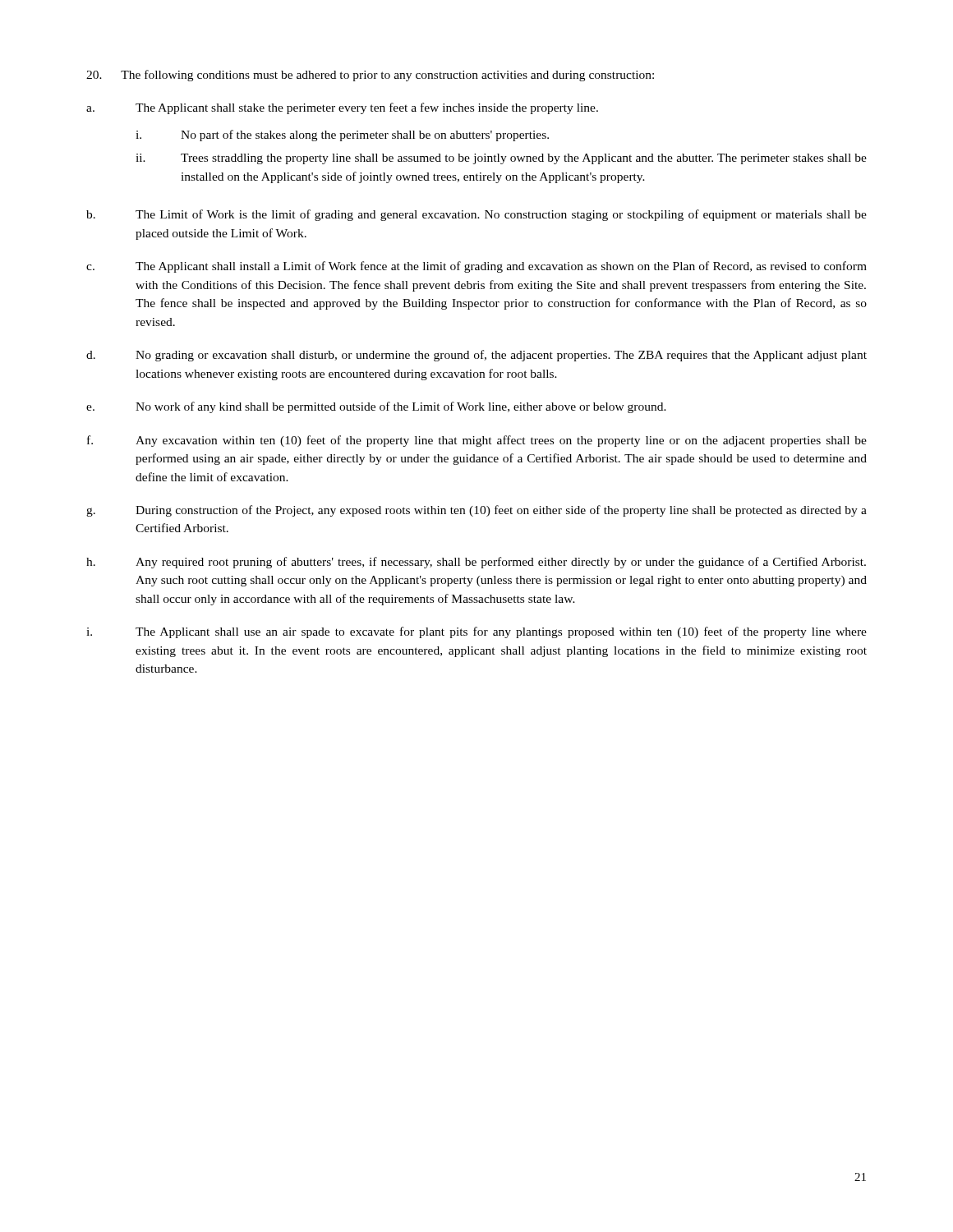Click on the list item with the text "d. No grading or excavation shall"
The image size is (953, 1232).
(x=476, y=364)
